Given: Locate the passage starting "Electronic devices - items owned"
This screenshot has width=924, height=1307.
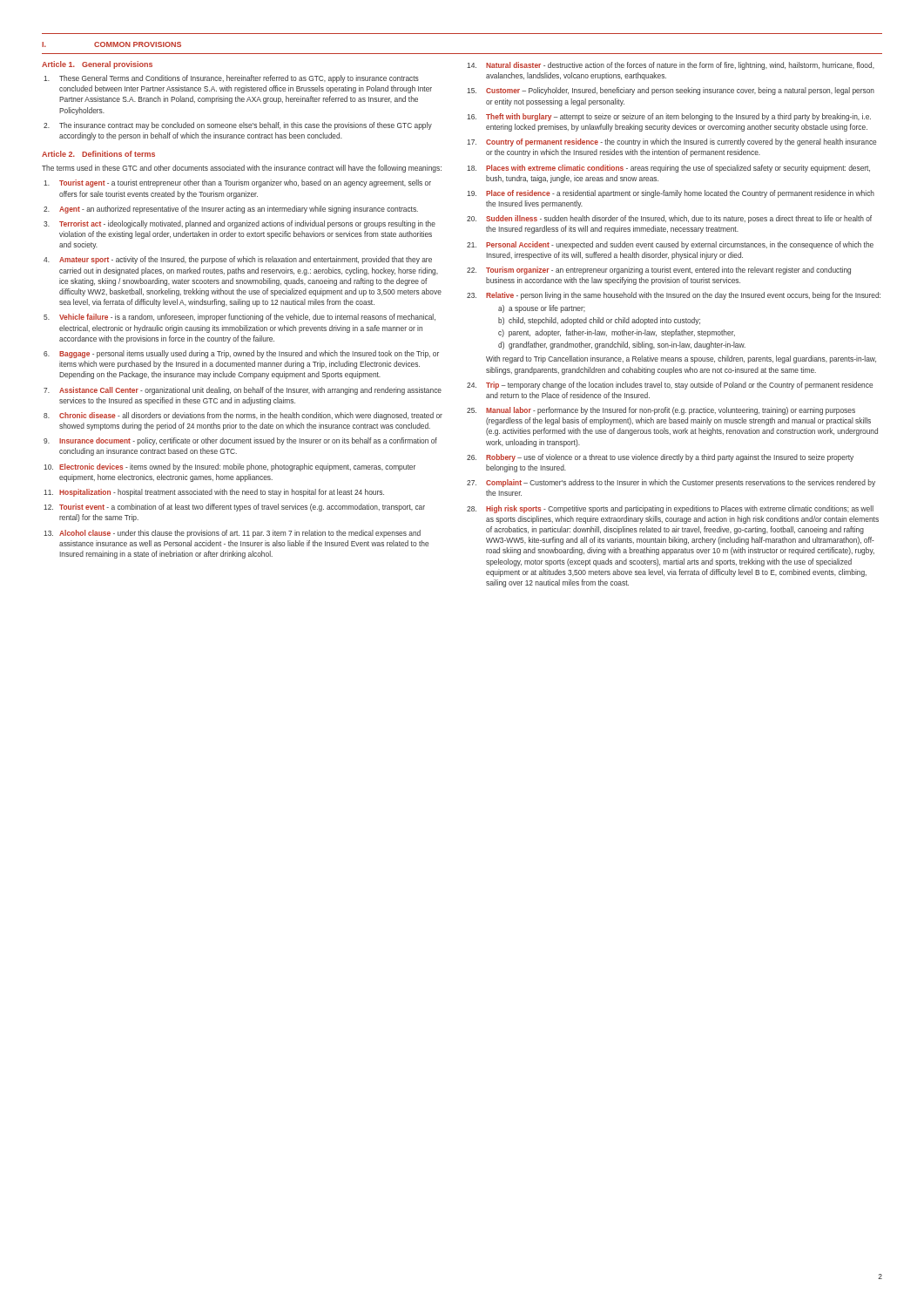Looking at the screenshot, I should 237,472.
